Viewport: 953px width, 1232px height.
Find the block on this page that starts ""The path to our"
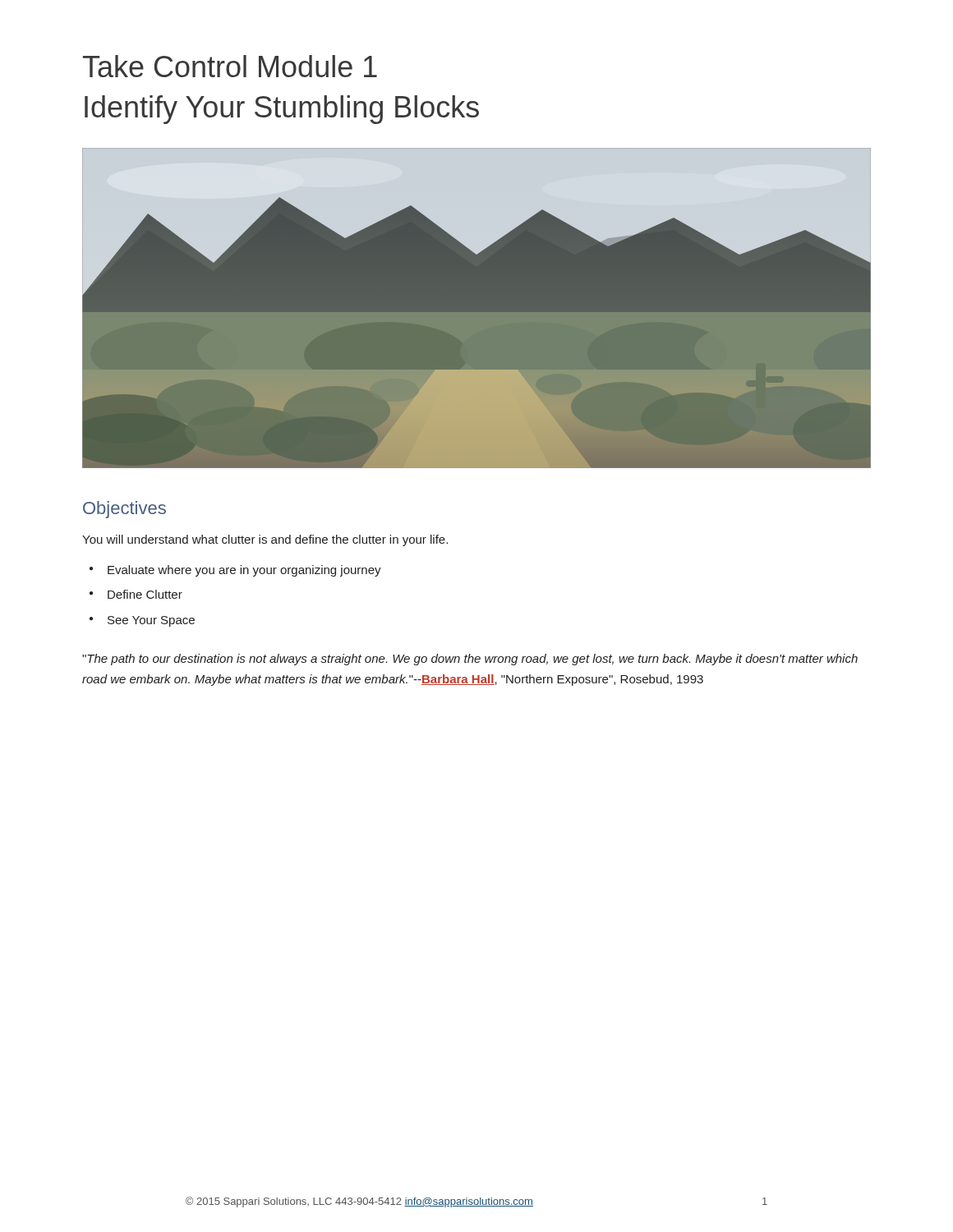coord(470,669)
